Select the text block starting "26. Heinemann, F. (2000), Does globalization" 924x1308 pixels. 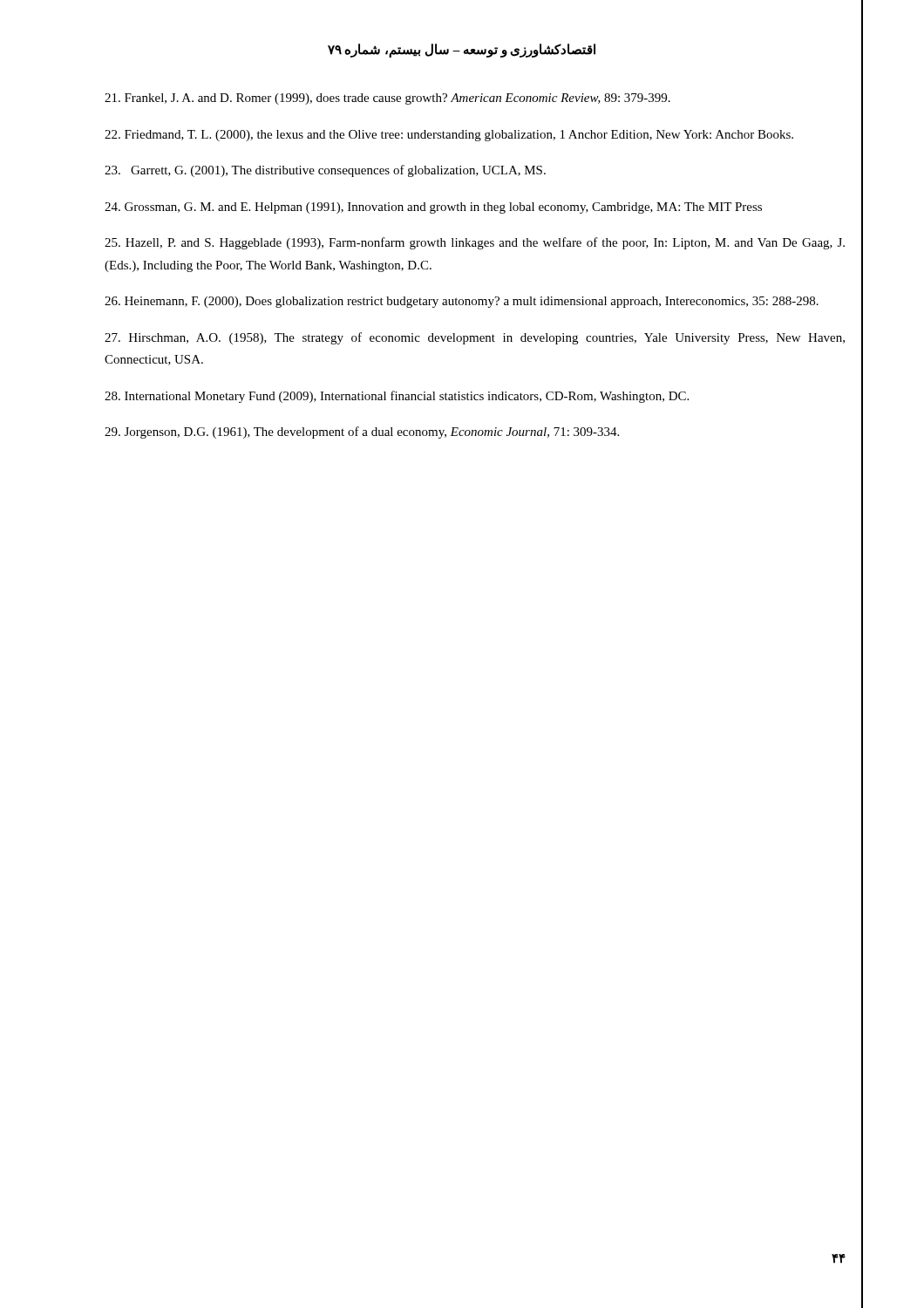tap(462, 301)
